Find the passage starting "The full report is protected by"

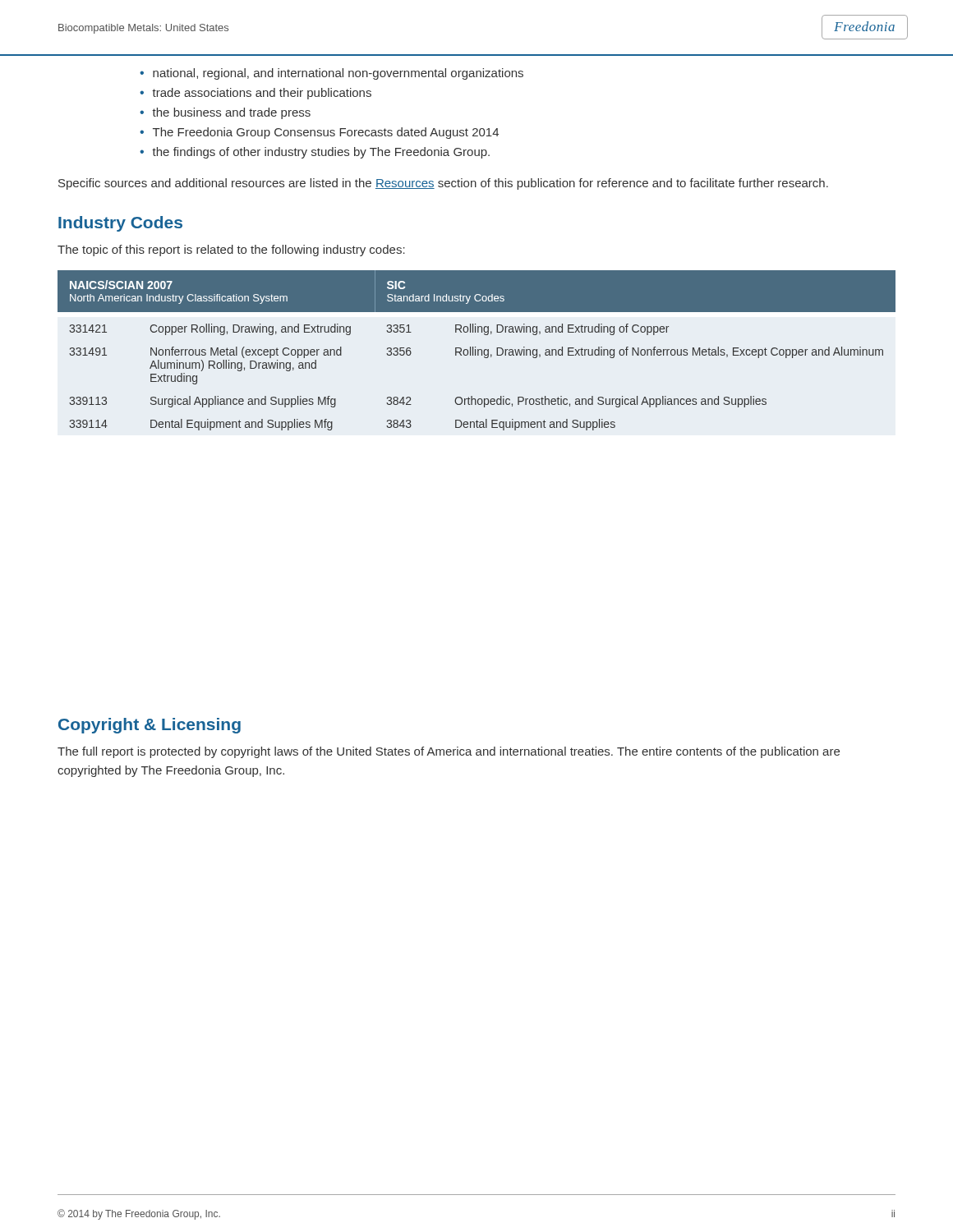tap(449, 760)
